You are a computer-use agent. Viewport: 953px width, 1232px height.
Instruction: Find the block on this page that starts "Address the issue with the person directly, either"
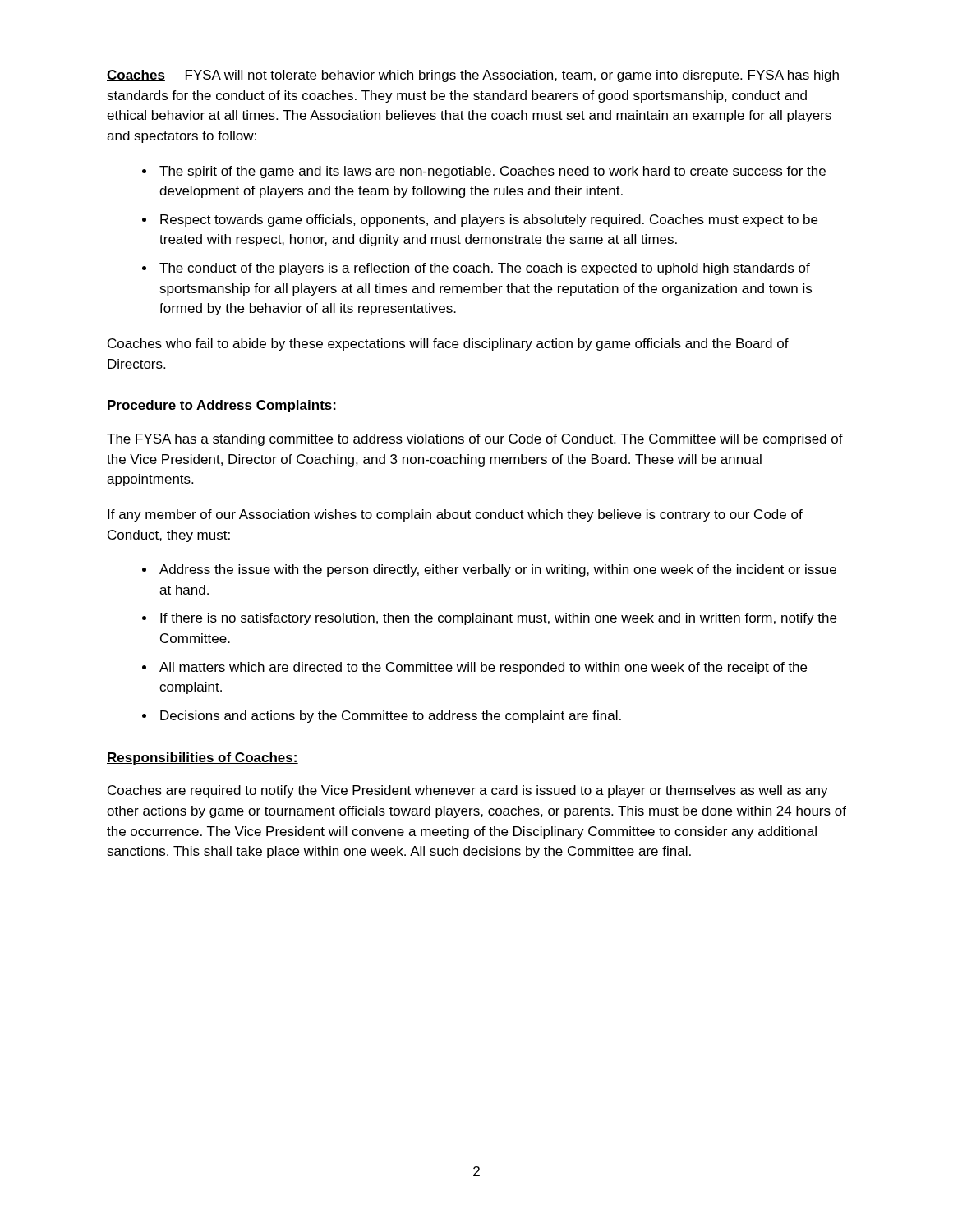tap(498, 580)
